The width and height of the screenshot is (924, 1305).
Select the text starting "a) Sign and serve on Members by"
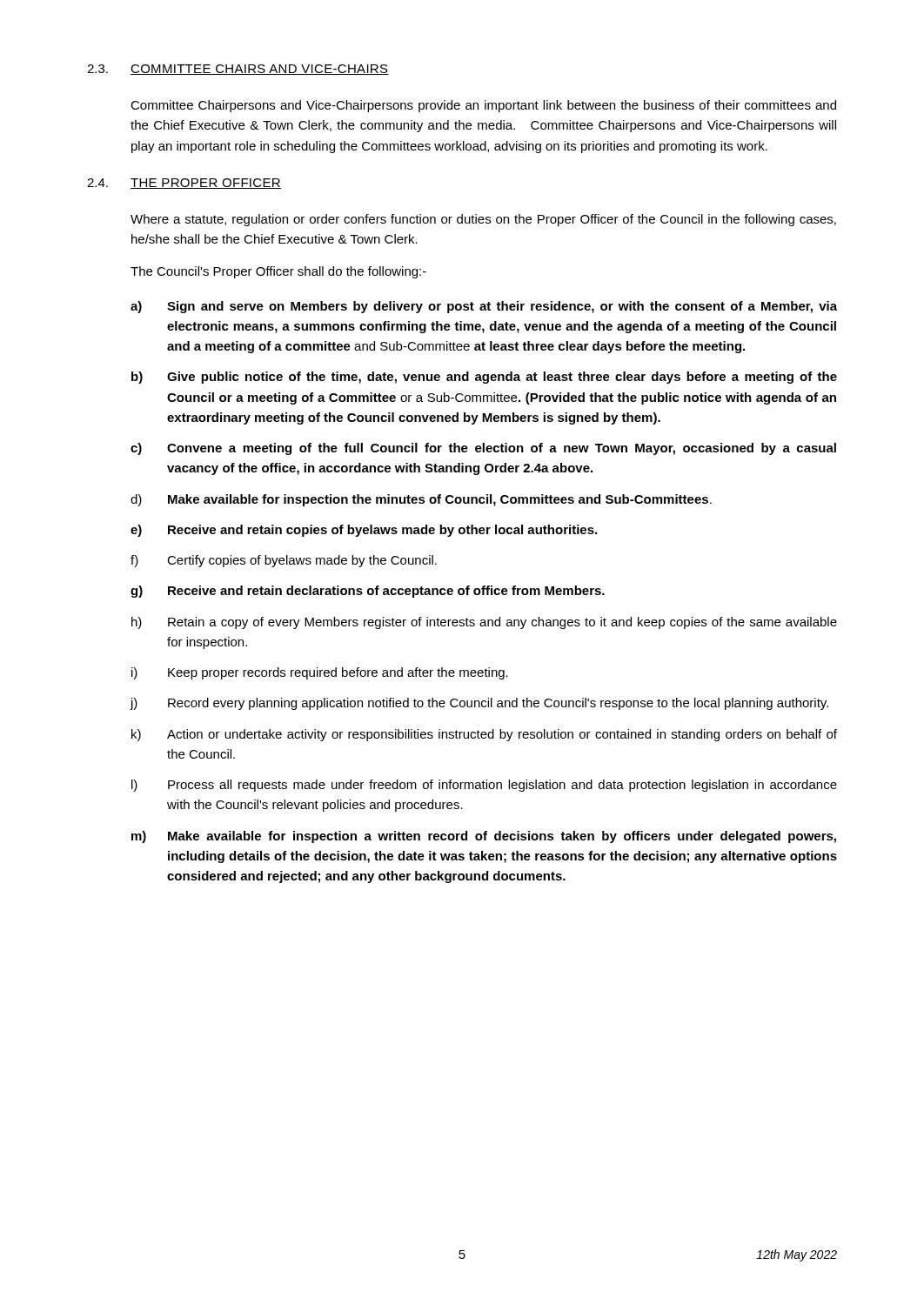484,326
